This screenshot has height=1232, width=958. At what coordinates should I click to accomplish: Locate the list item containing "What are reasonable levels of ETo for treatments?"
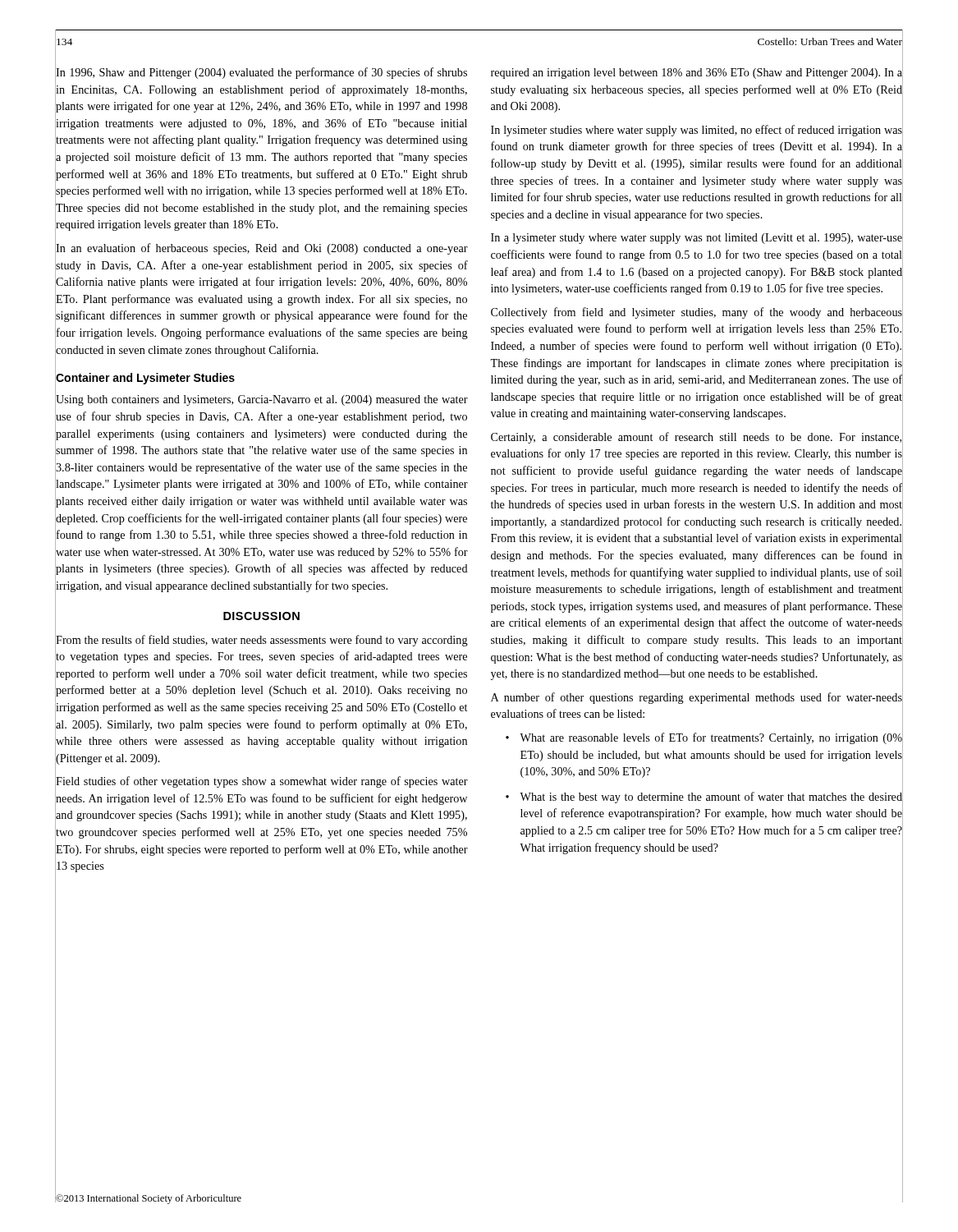coord(711,754)
